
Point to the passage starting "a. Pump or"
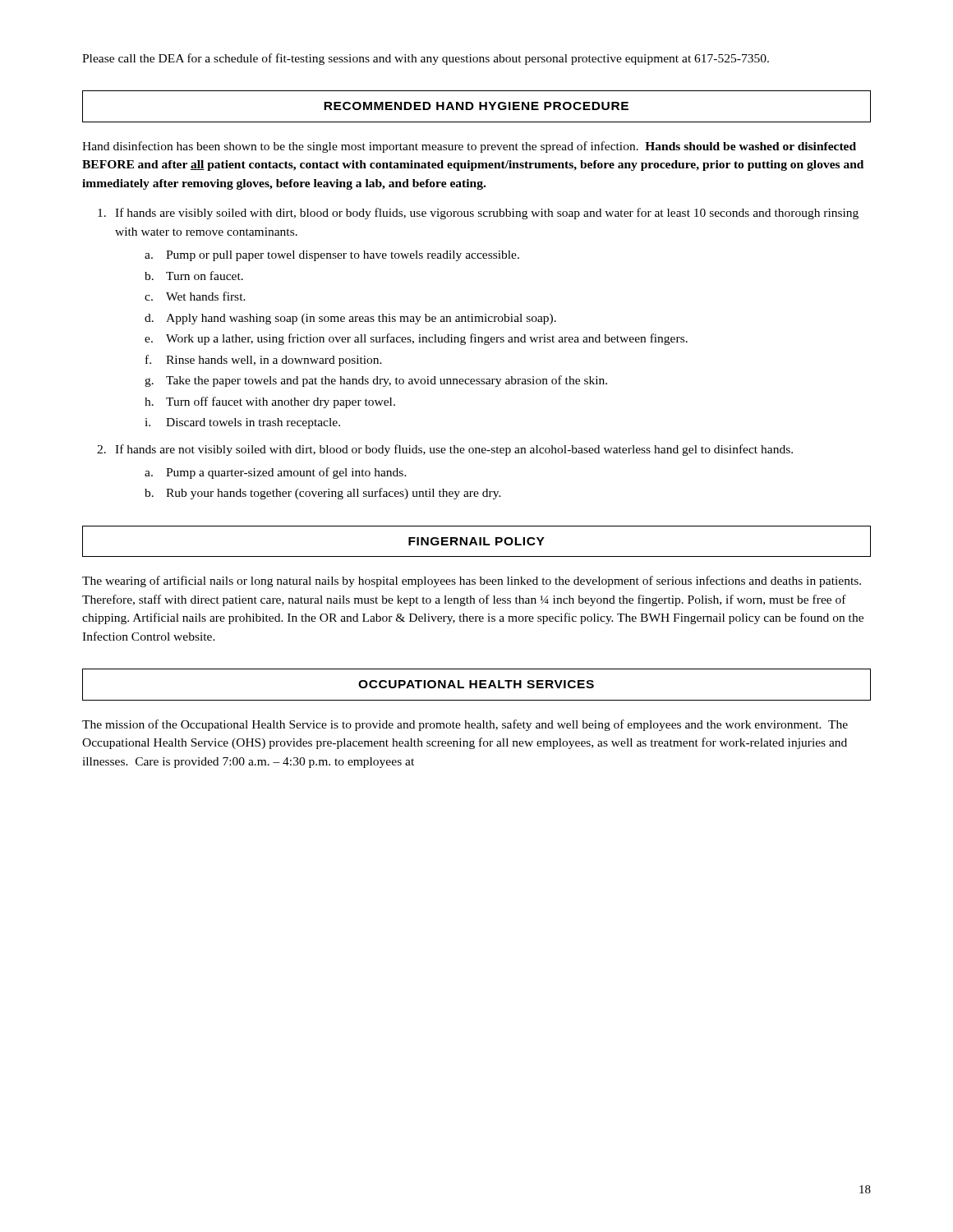click(x=332, y=255)
